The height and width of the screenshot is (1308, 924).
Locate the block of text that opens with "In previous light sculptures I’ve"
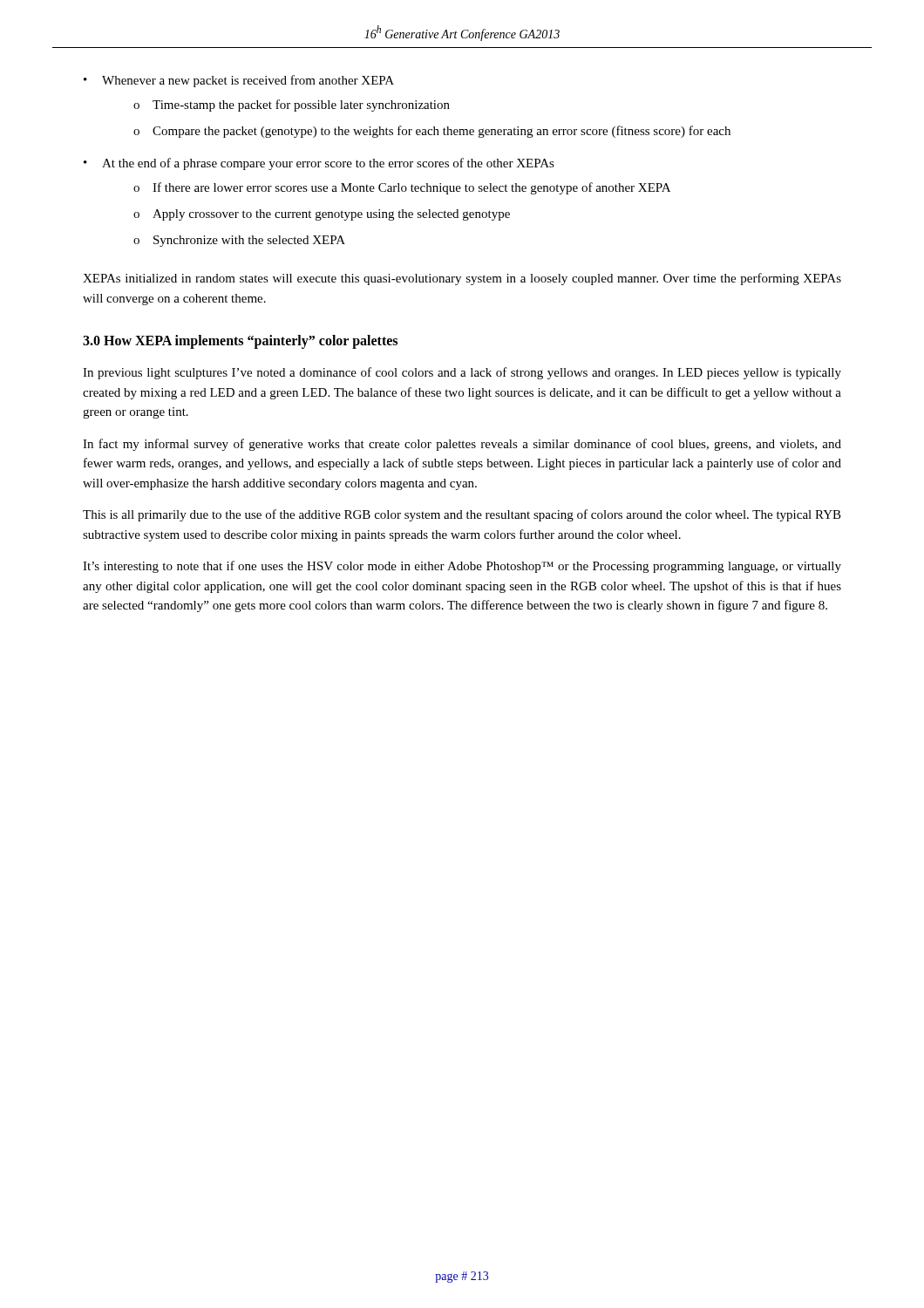[x=462, y=392]
